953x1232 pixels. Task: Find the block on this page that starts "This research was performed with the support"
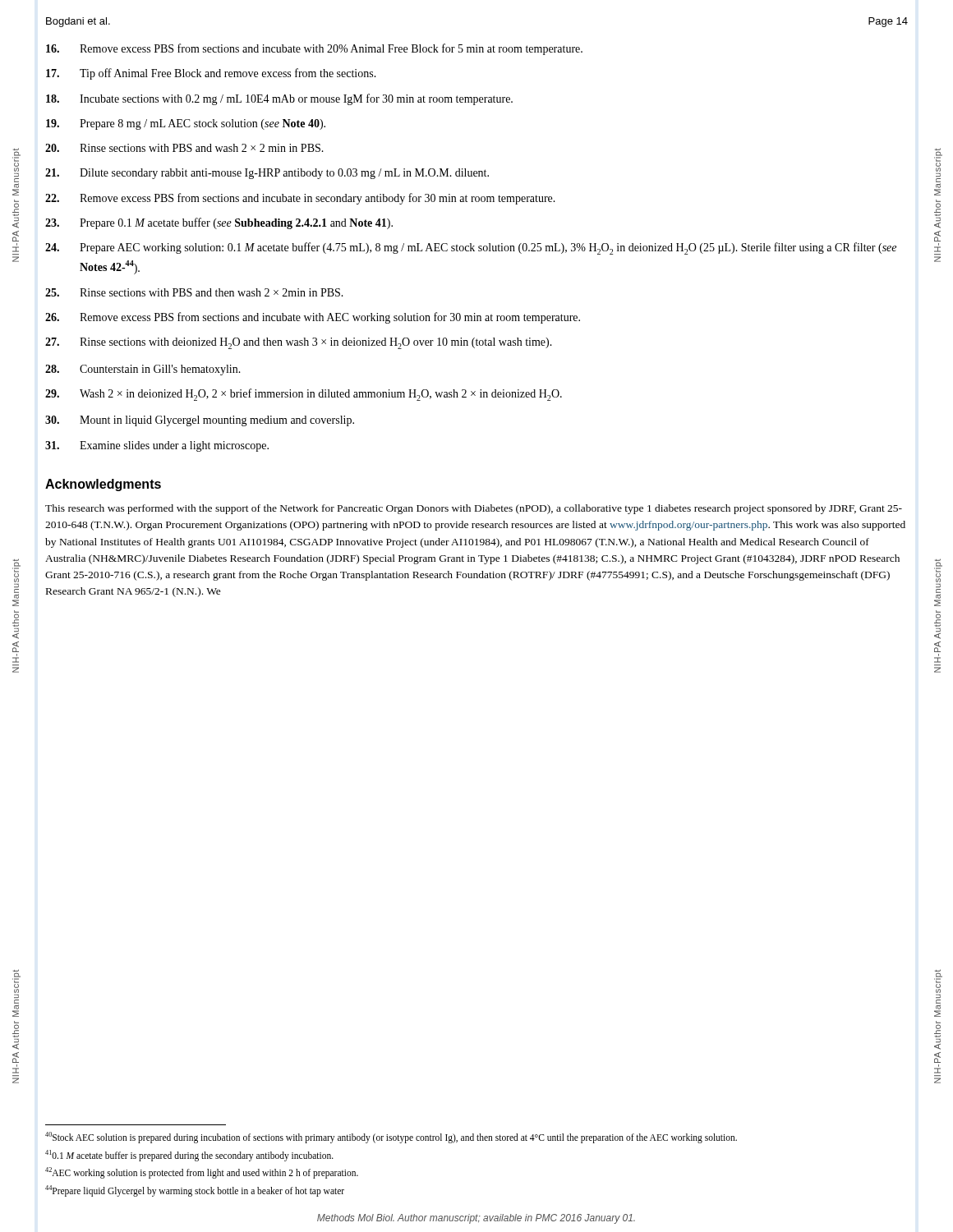475,550
